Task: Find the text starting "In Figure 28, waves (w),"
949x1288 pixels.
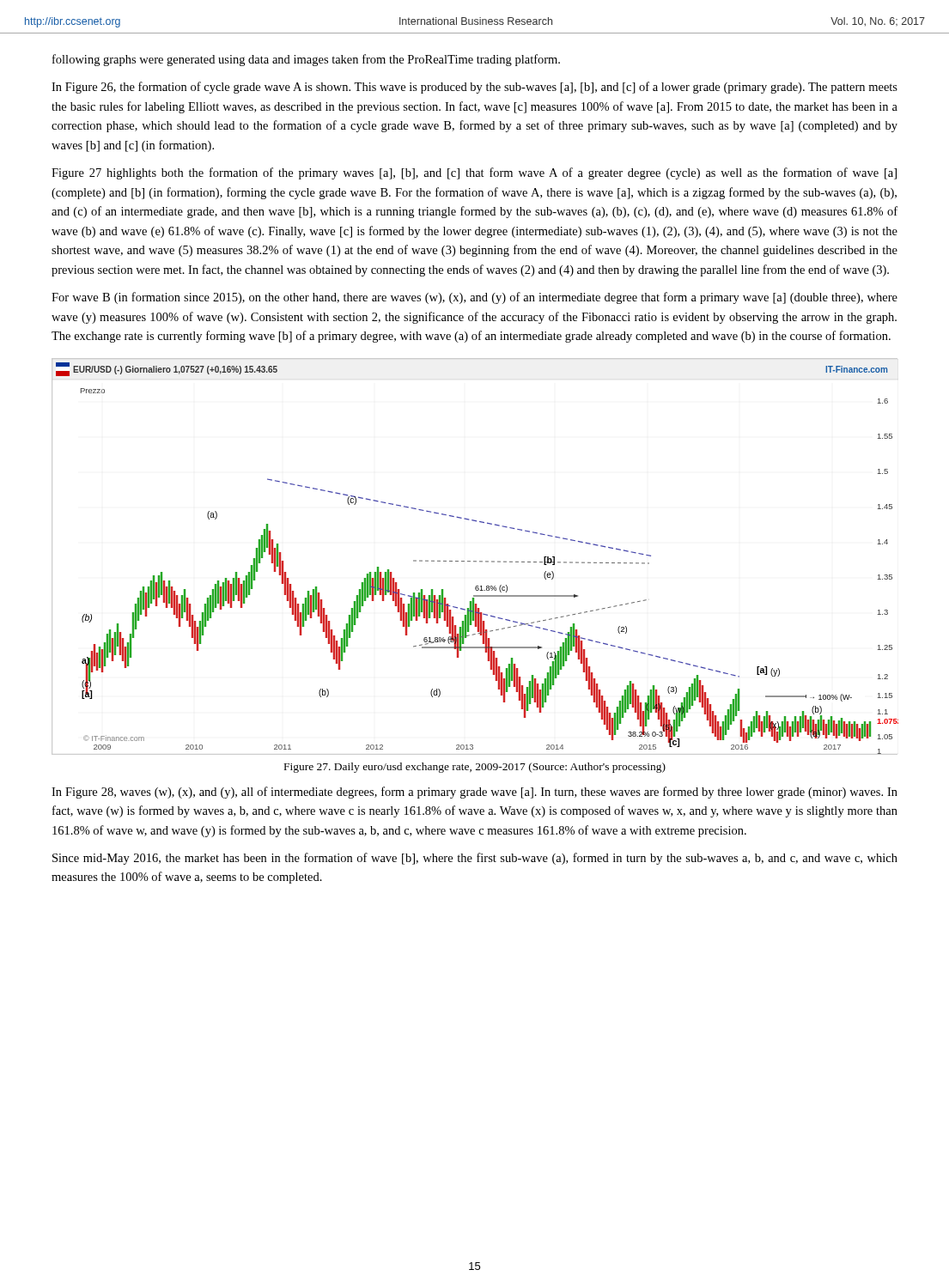Action: [474, 811]
